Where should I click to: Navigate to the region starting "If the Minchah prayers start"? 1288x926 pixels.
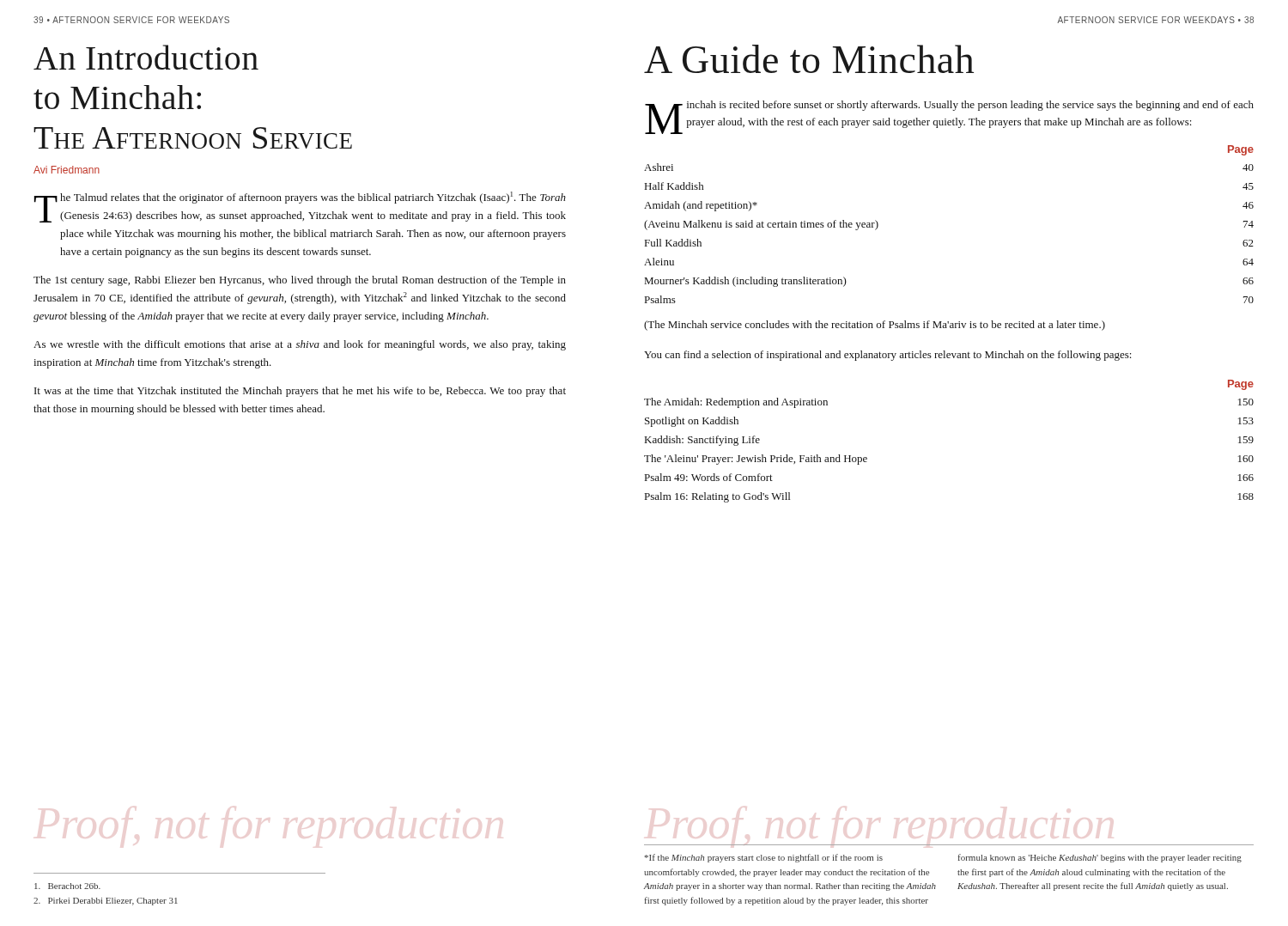[x=949, y=879]
